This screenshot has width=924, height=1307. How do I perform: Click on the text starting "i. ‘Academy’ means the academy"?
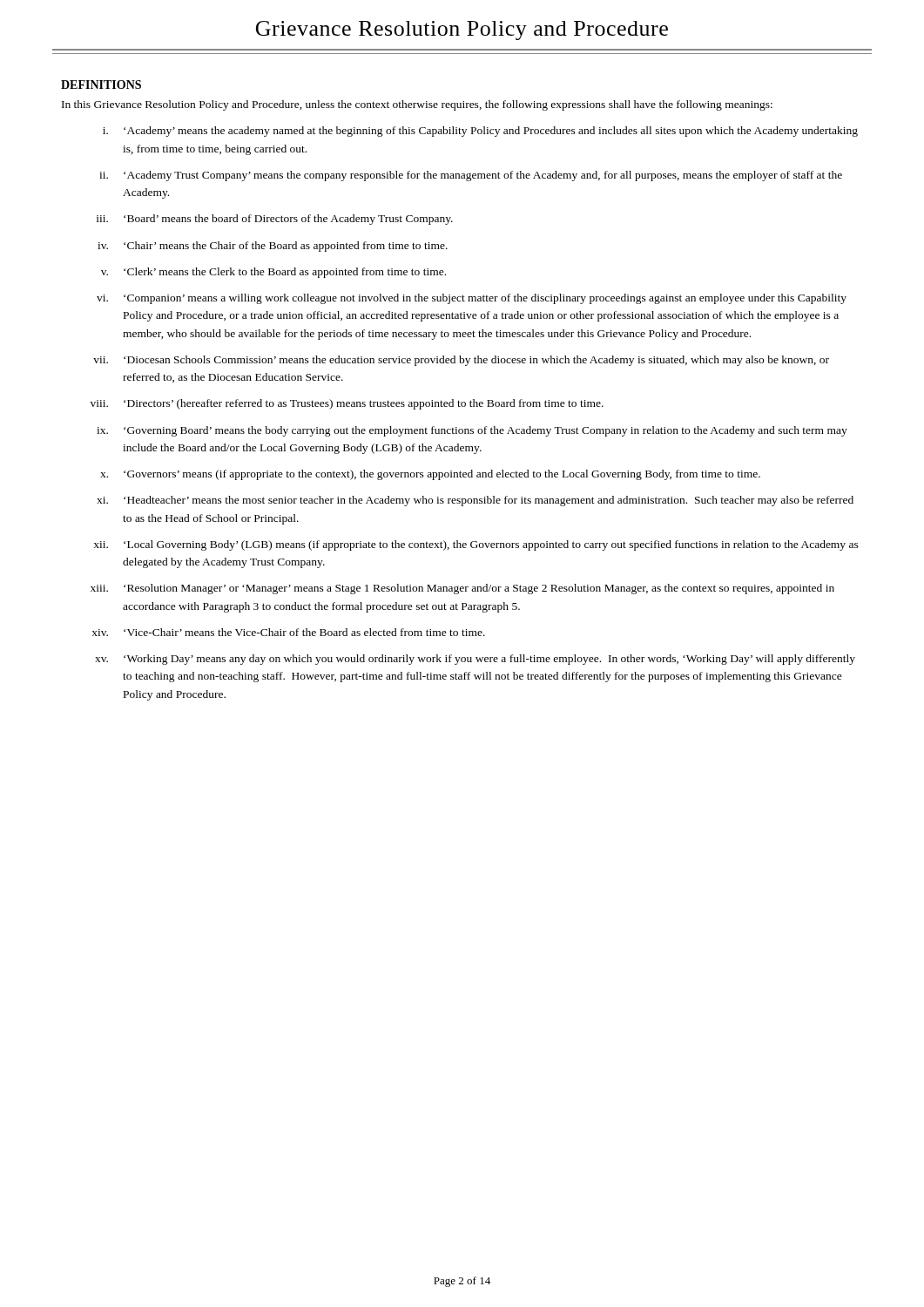tap(462, 140)
